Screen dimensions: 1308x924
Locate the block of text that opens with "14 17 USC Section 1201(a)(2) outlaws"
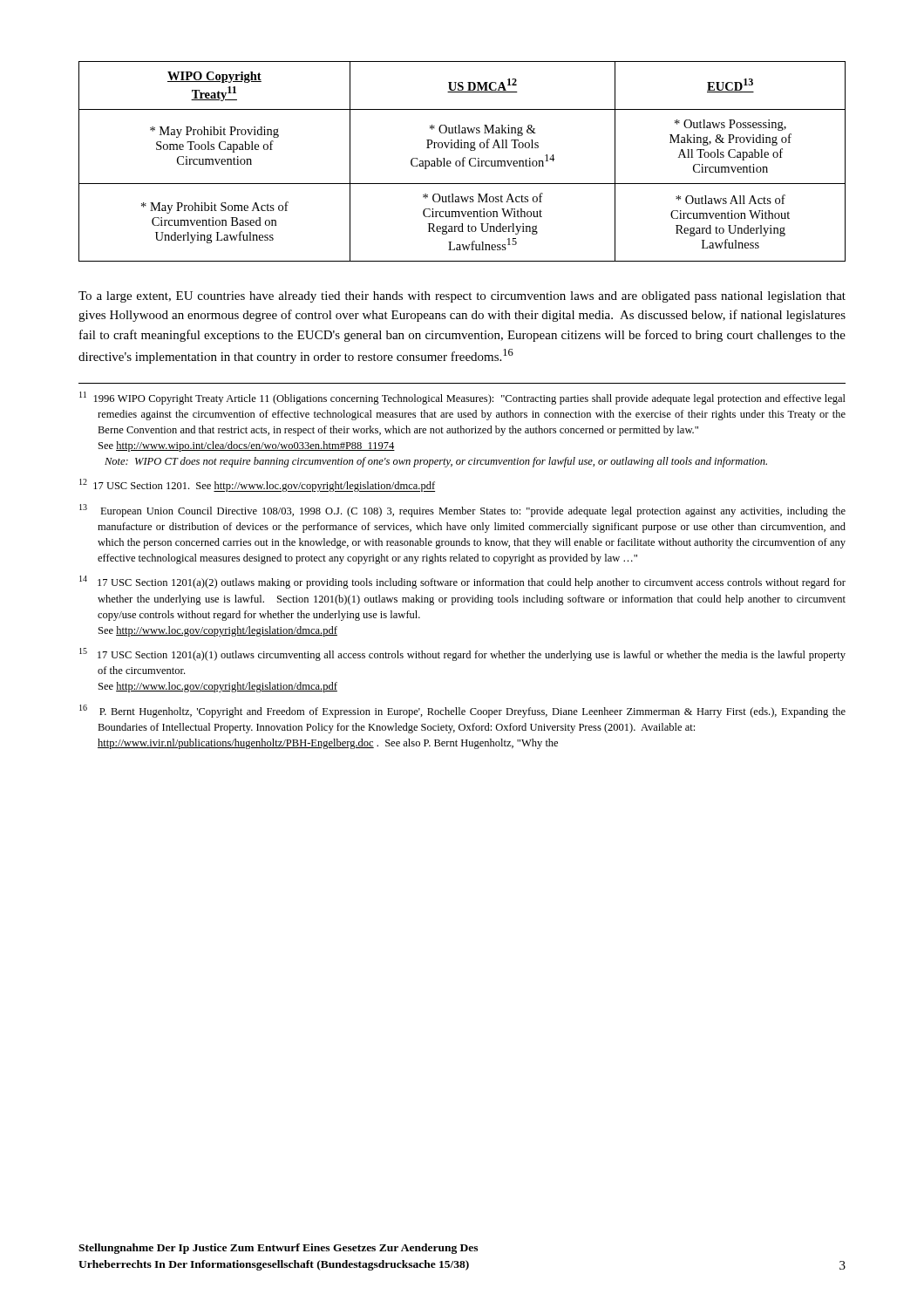(x=462, y=605)
